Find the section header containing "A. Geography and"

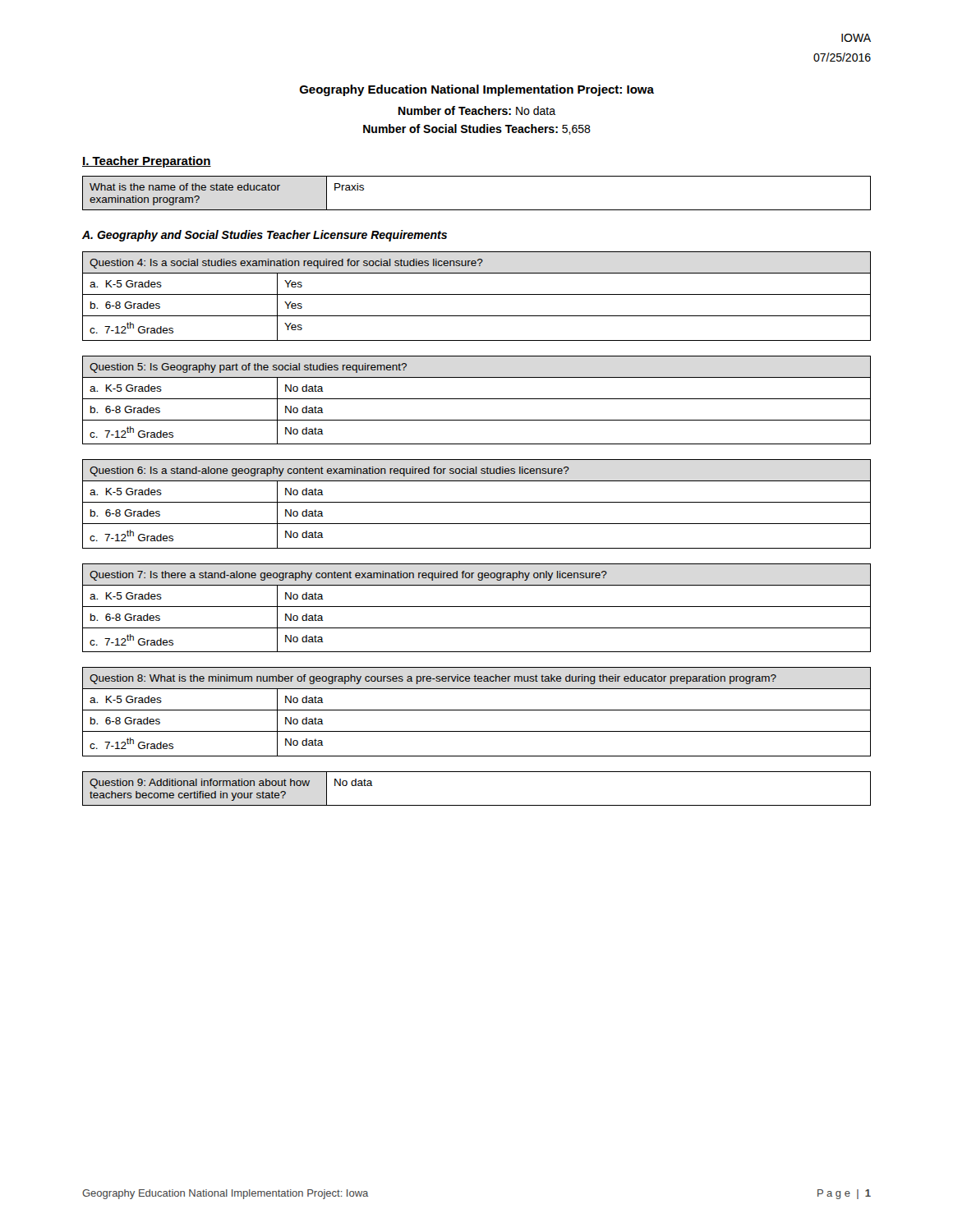(265, 235)
